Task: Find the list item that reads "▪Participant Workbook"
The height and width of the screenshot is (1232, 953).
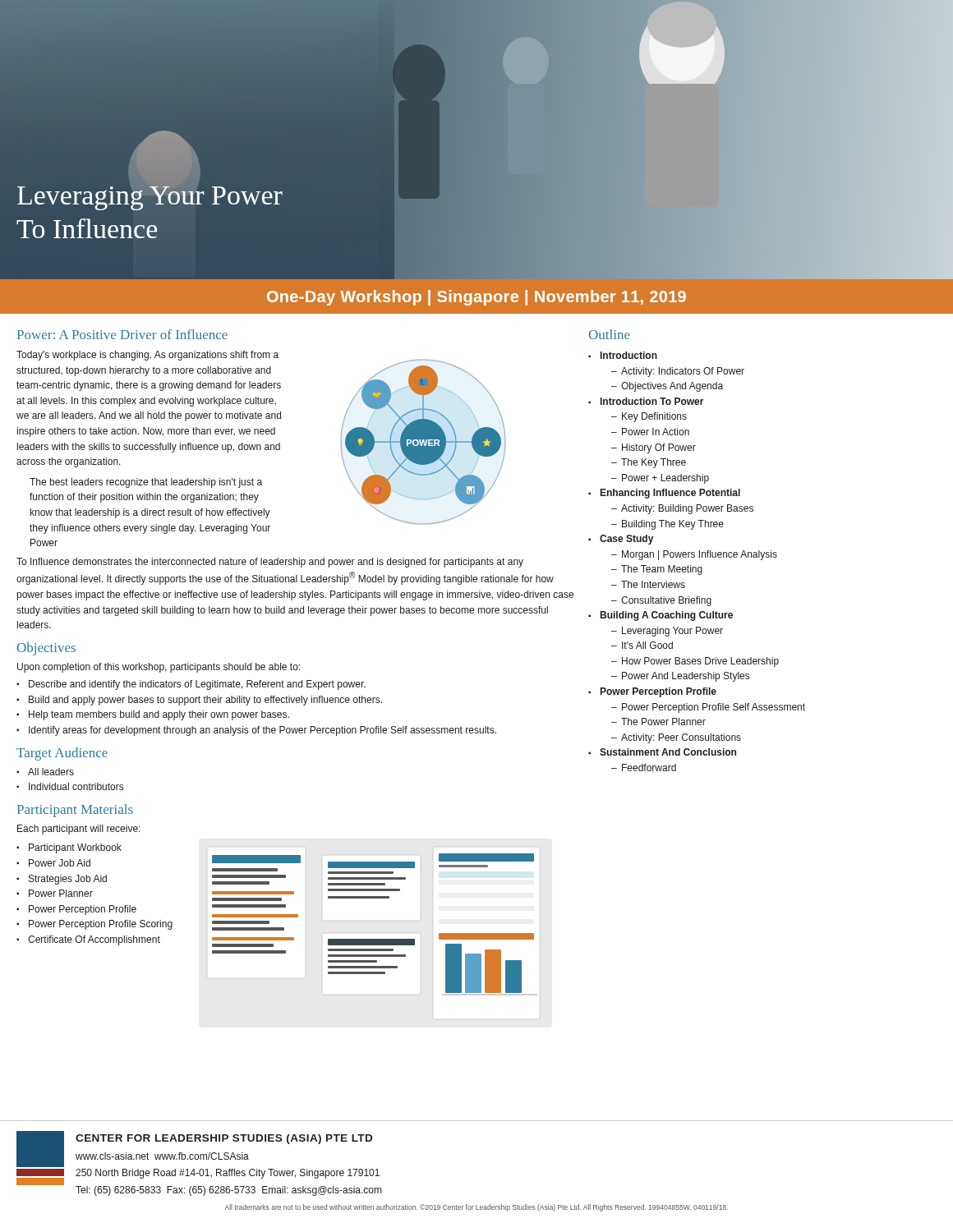Action: (69, 848)
